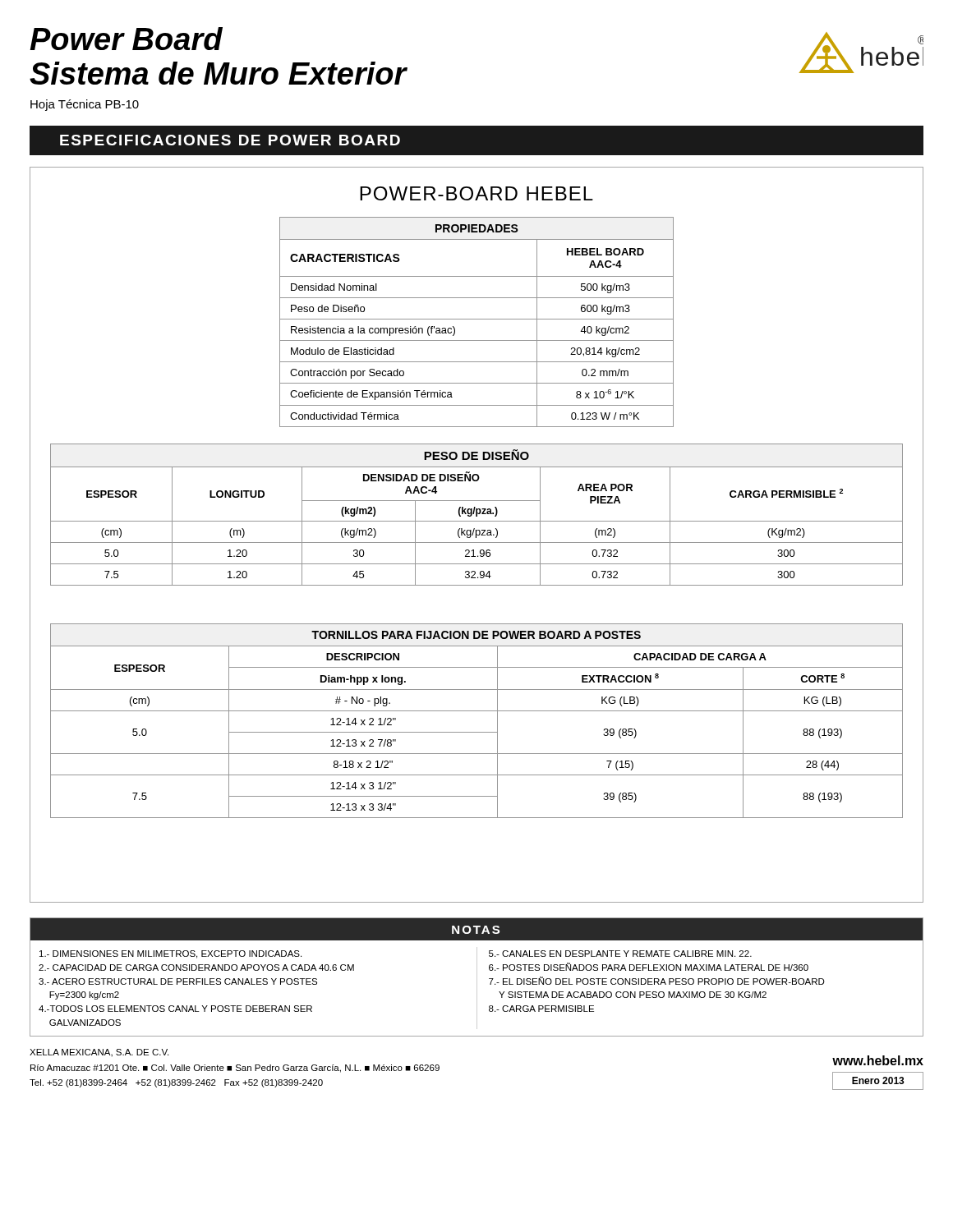Point to the block beginning "6.- POSTES DISEÑADOS PARA DEFLEXION MAXIMA LATERAL DE"

[x=648, y=967]
